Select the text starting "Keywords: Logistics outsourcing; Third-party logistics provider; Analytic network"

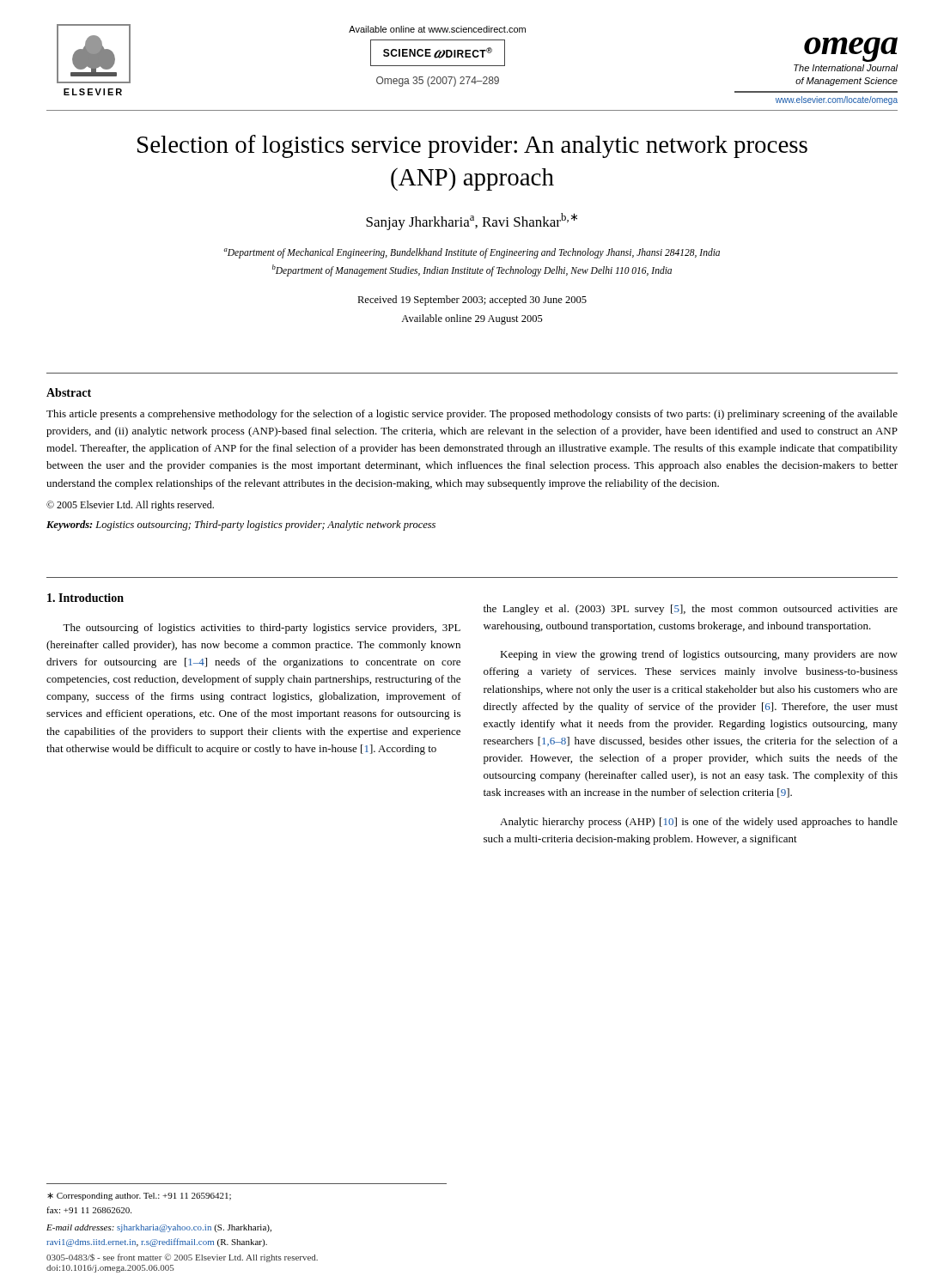coord(241,524)
